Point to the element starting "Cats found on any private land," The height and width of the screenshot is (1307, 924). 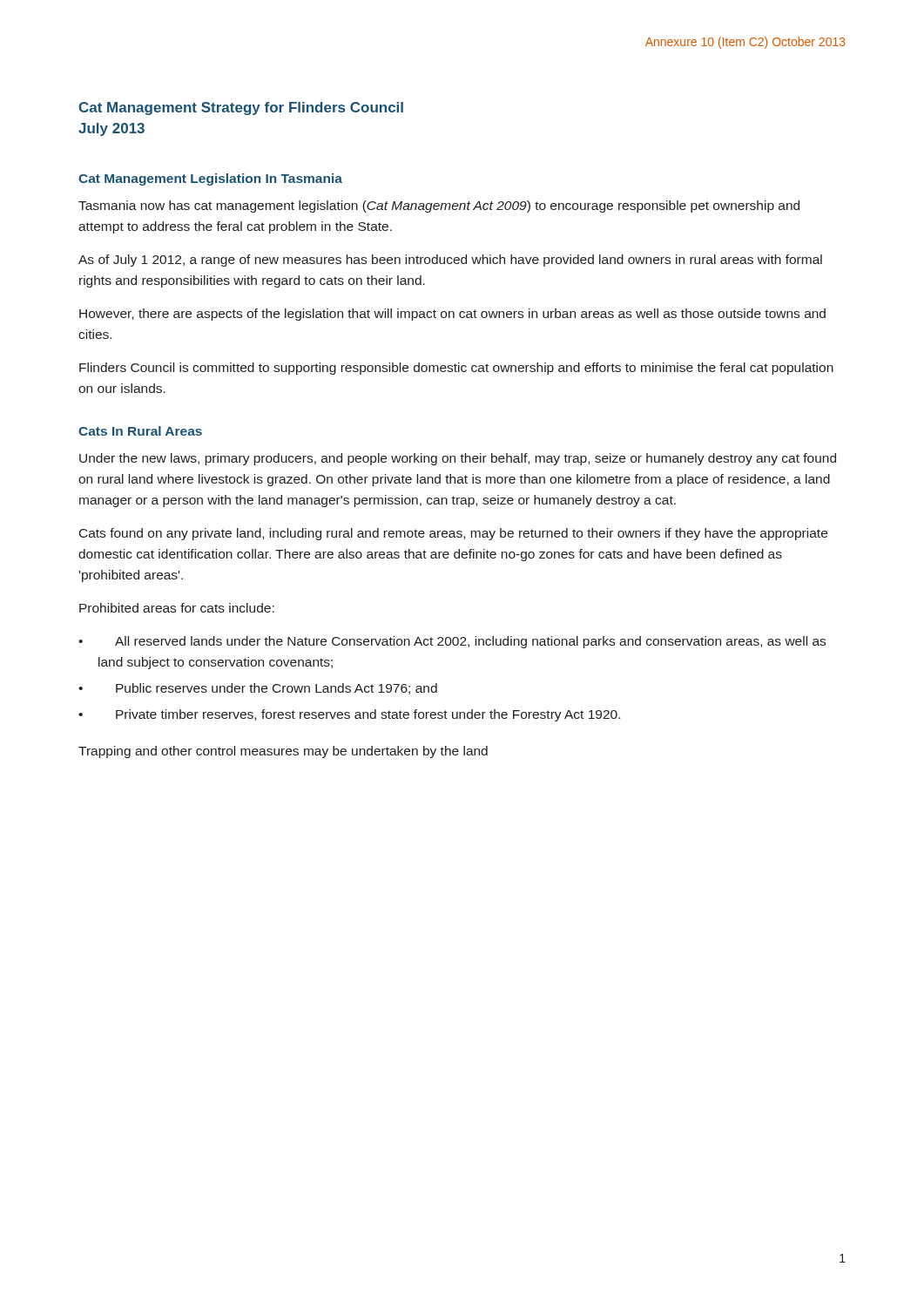coord(453,554)
